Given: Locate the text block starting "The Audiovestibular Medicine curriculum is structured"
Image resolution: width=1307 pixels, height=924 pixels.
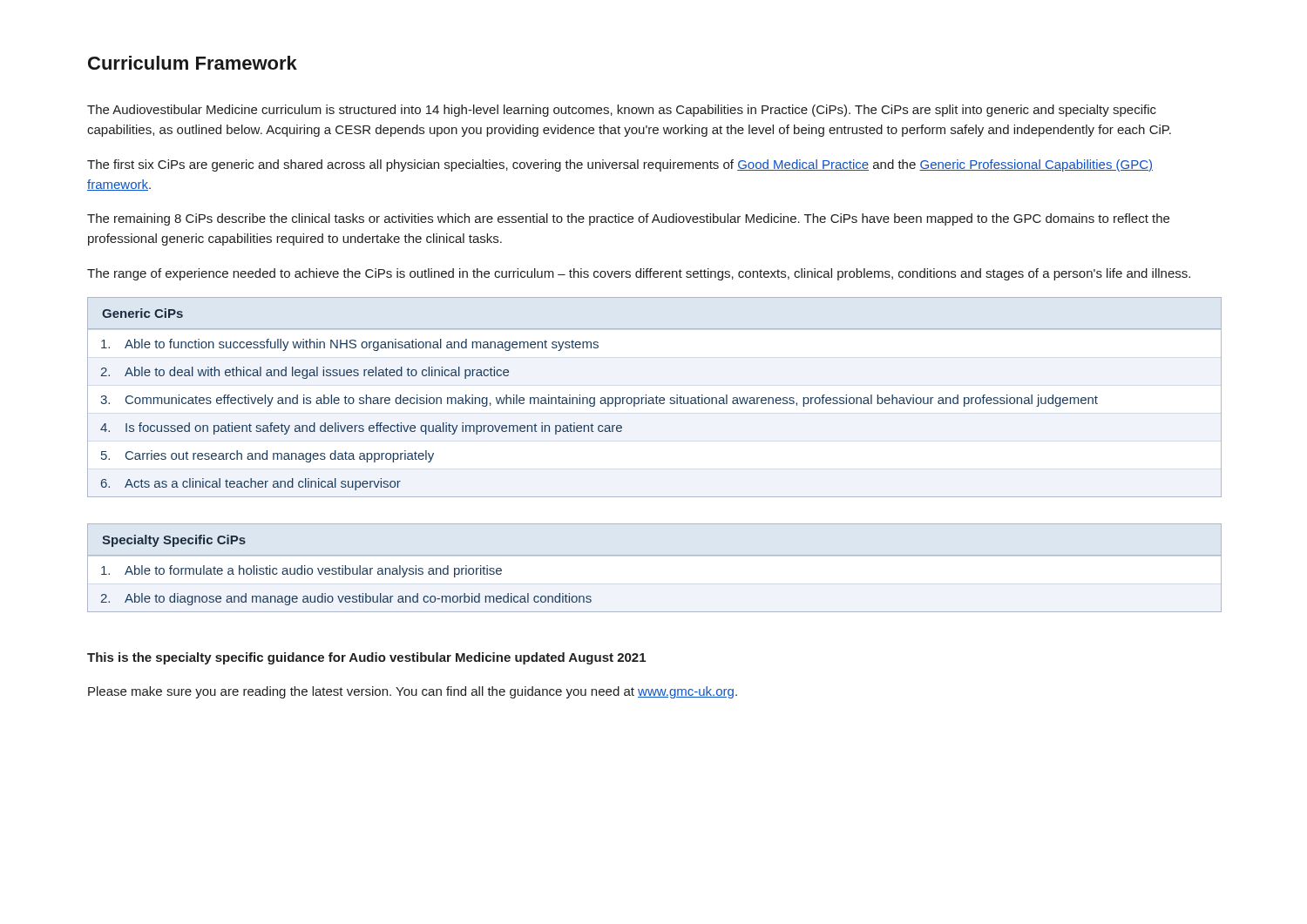Looking at the screenshot, I should click(x=630, y=119).
